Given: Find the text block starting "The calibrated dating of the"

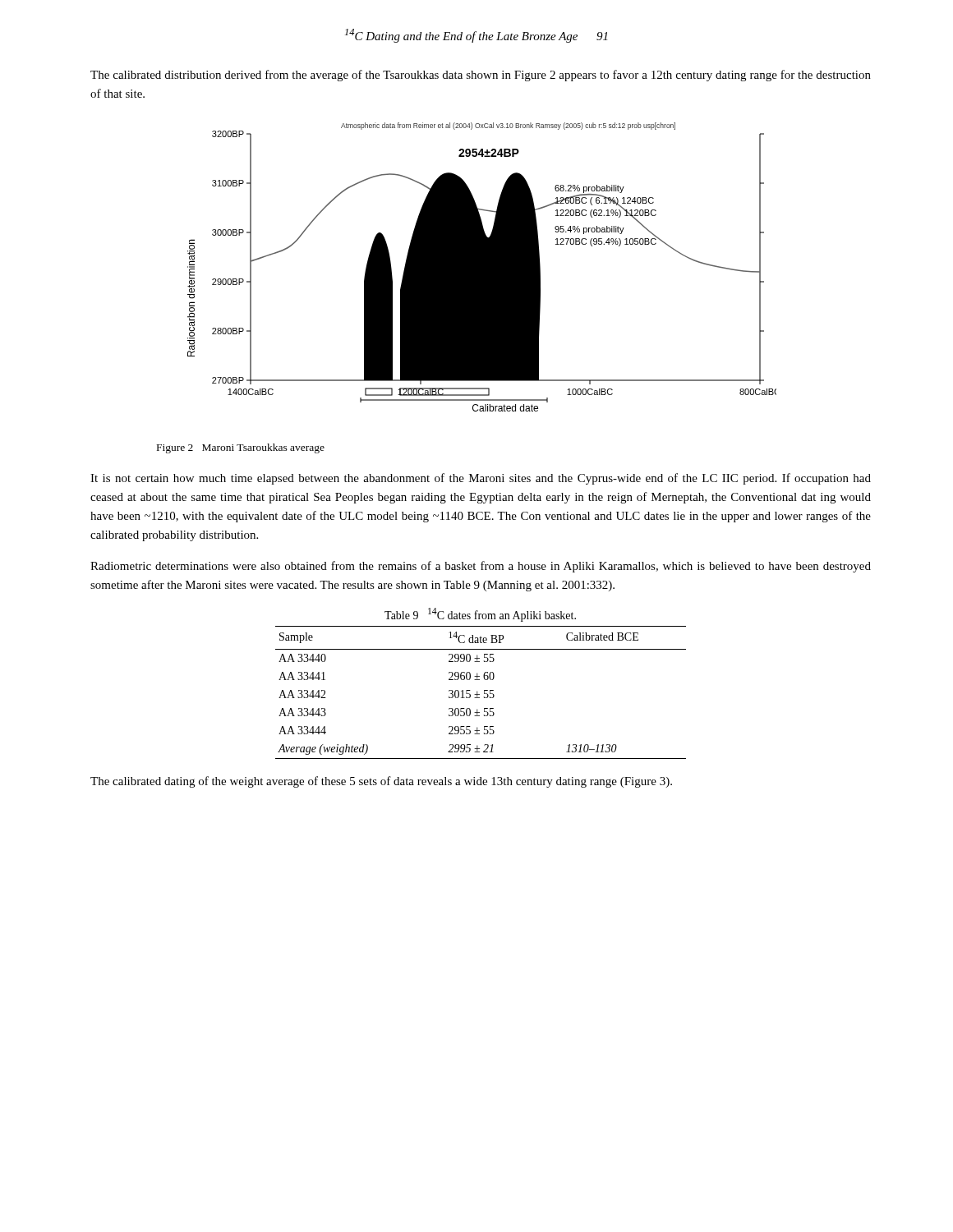Looking at the screenshot, I should (382, 781).
